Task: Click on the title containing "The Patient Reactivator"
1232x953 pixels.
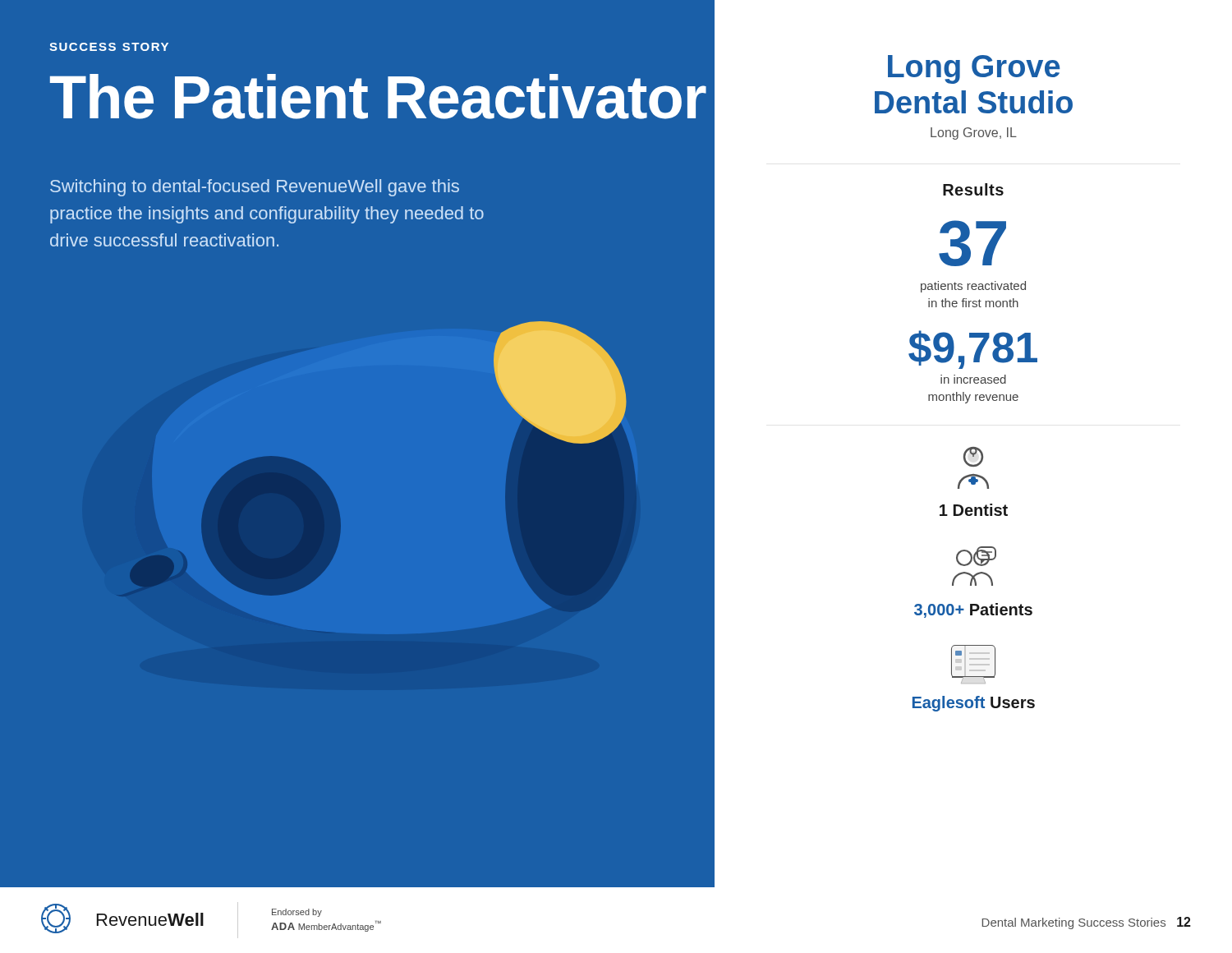Action: (x=378, y=98)
